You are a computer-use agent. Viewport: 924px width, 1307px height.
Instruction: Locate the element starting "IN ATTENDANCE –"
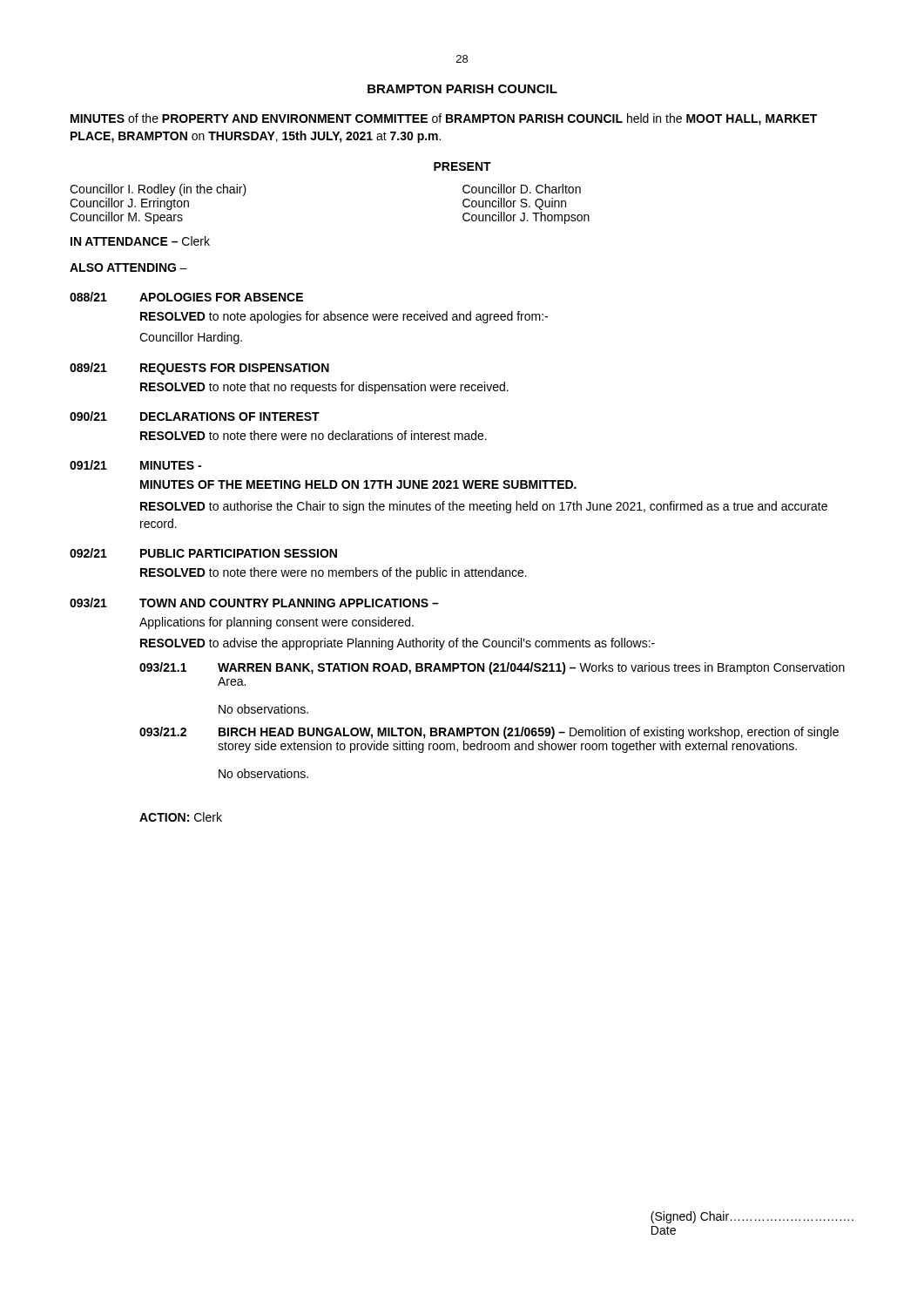tap(140, 241)
